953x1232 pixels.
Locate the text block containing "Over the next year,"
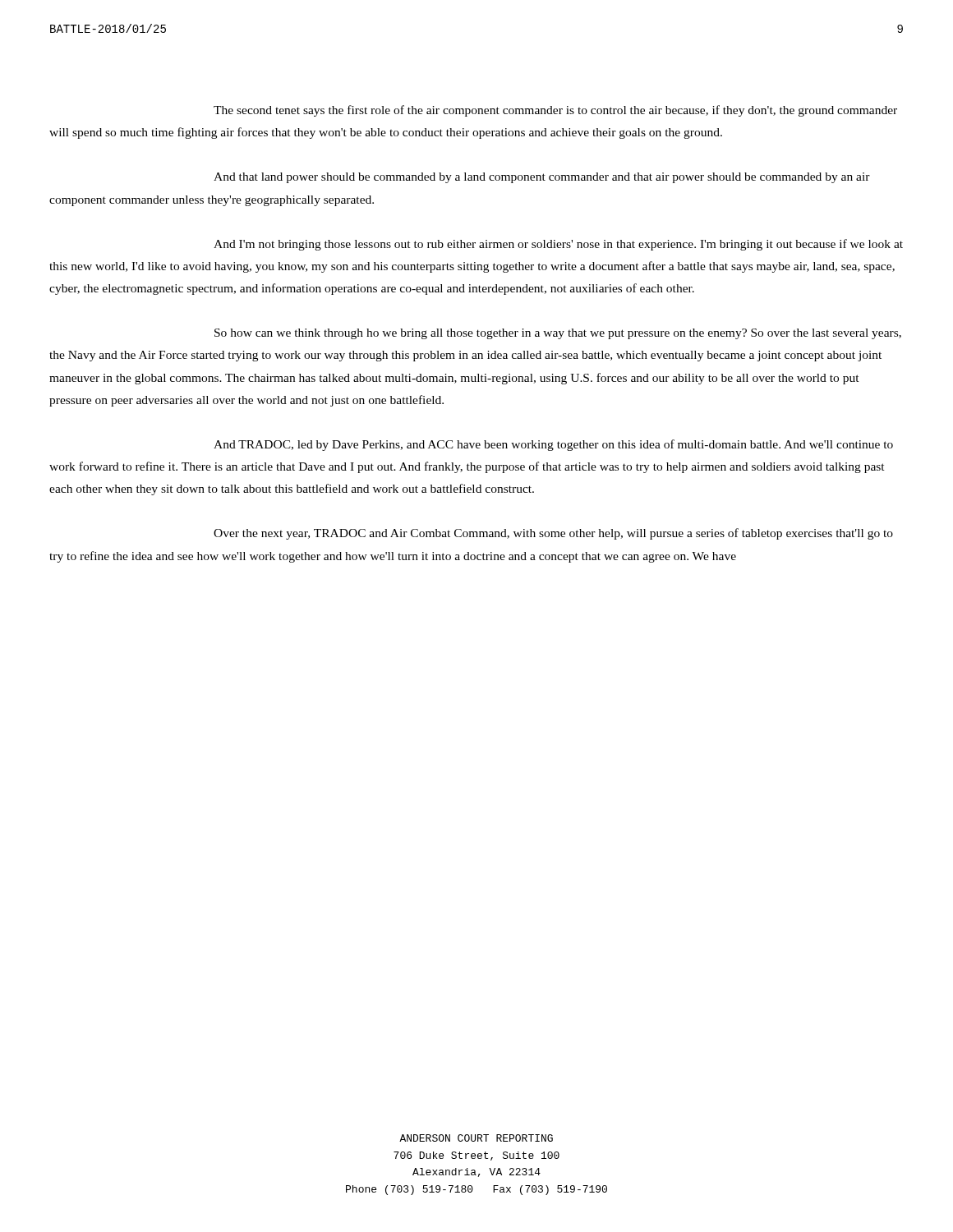[471, 544]
